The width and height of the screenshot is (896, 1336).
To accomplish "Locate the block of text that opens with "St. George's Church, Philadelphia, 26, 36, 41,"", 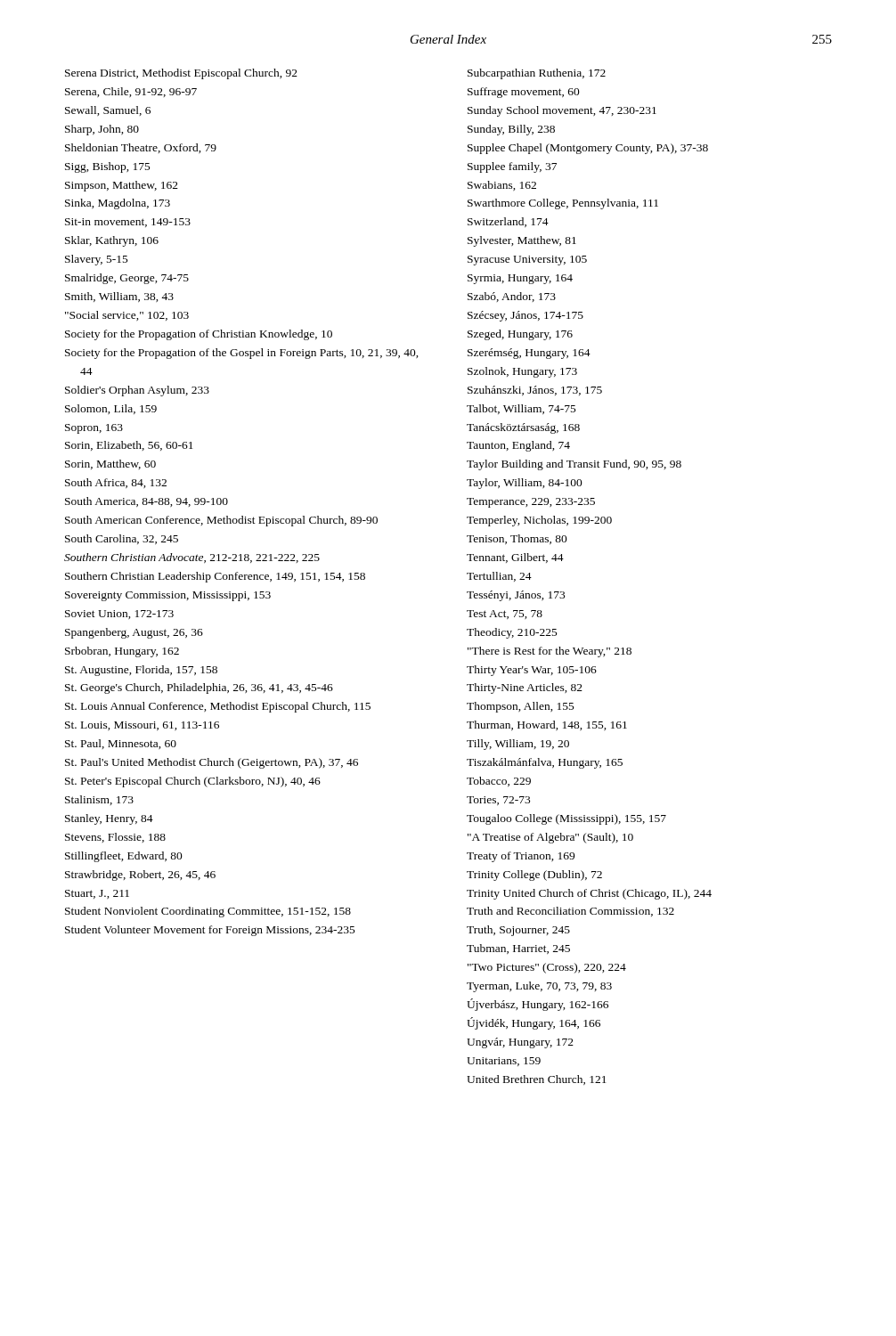I will 199,688.
